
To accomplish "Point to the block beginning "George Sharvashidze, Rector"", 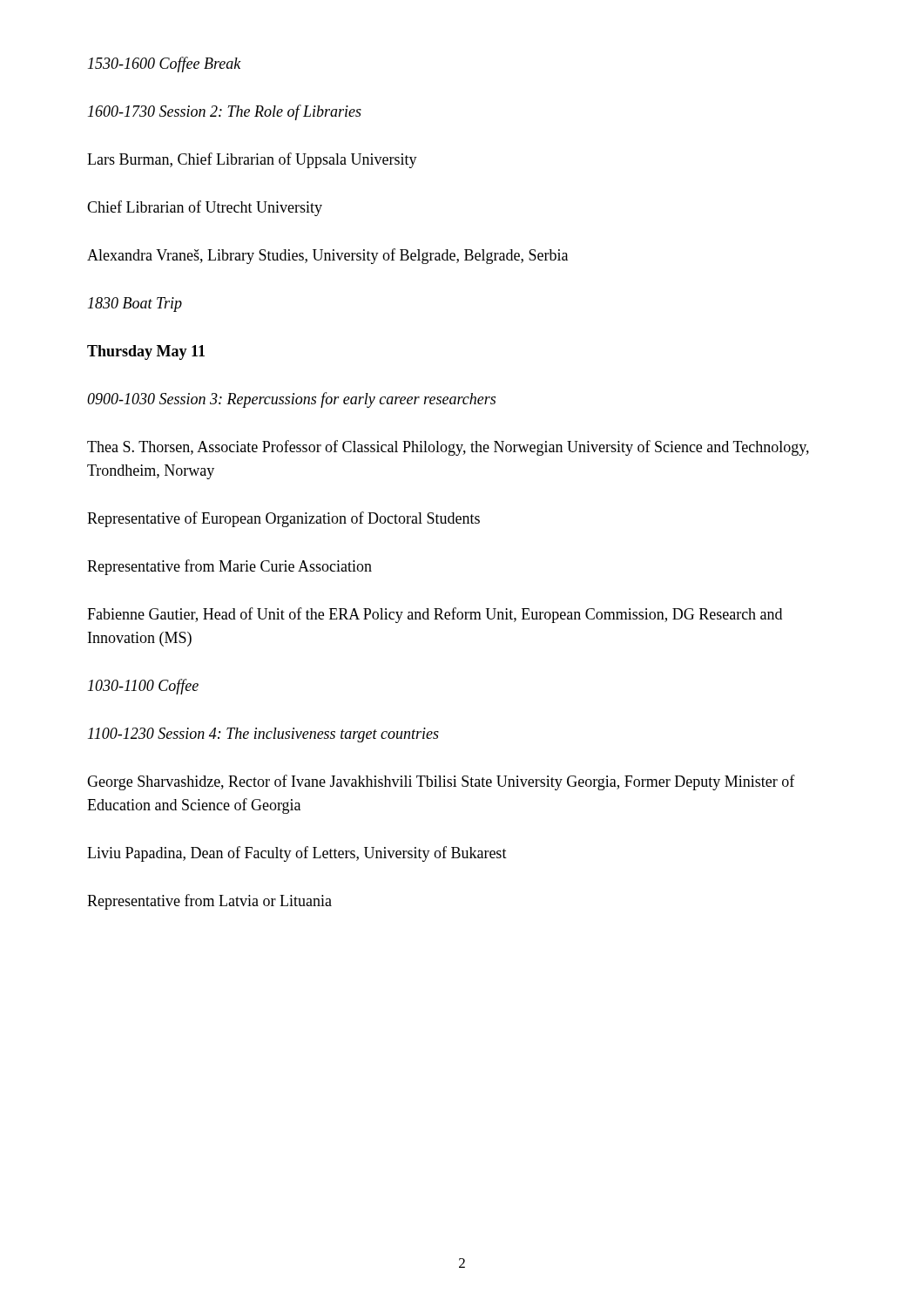I will click(441, 793).
